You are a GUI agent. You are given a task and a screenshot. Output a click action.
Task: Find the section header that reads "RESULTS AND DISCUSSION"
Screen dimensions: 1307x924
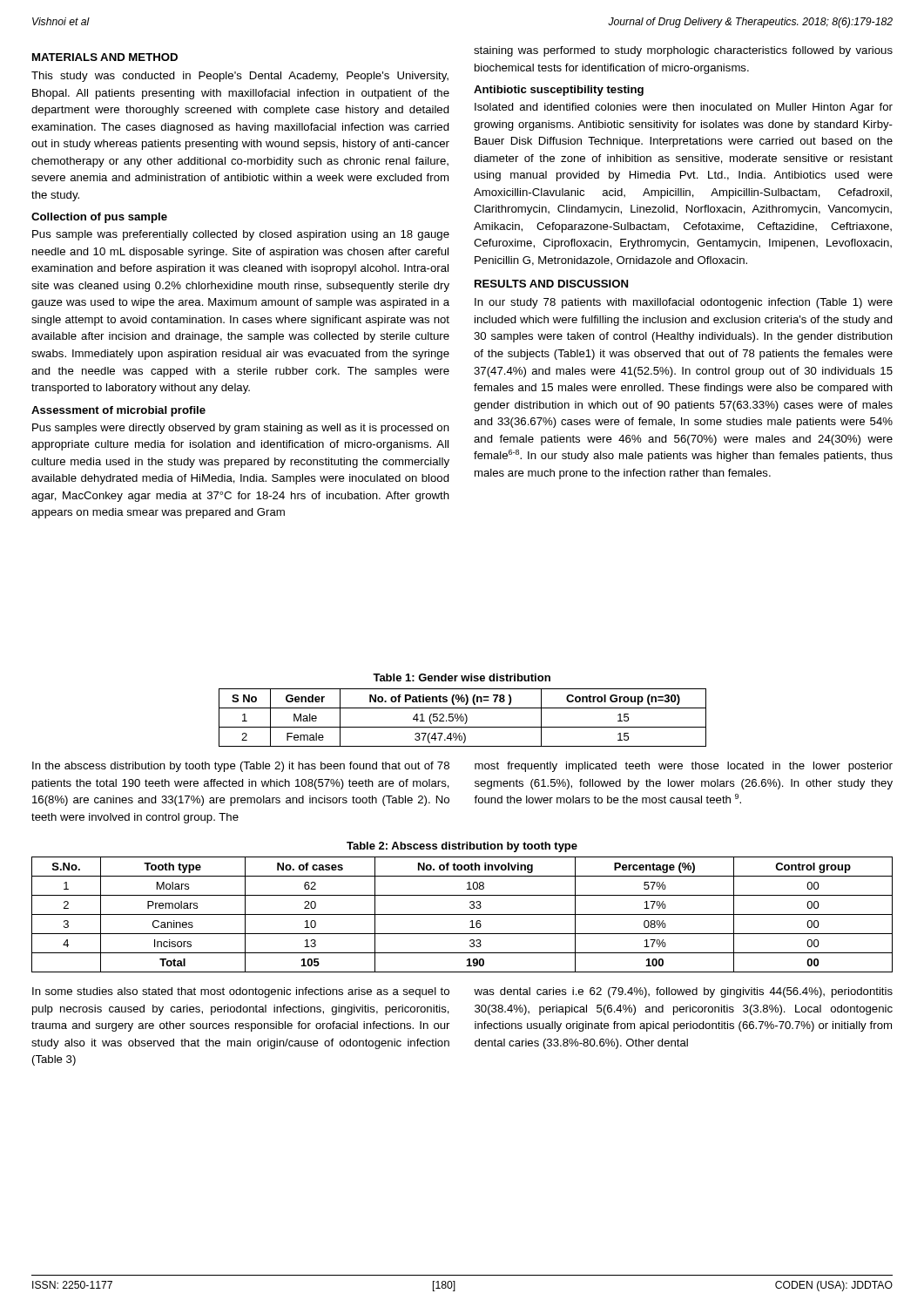pos(551,284)
